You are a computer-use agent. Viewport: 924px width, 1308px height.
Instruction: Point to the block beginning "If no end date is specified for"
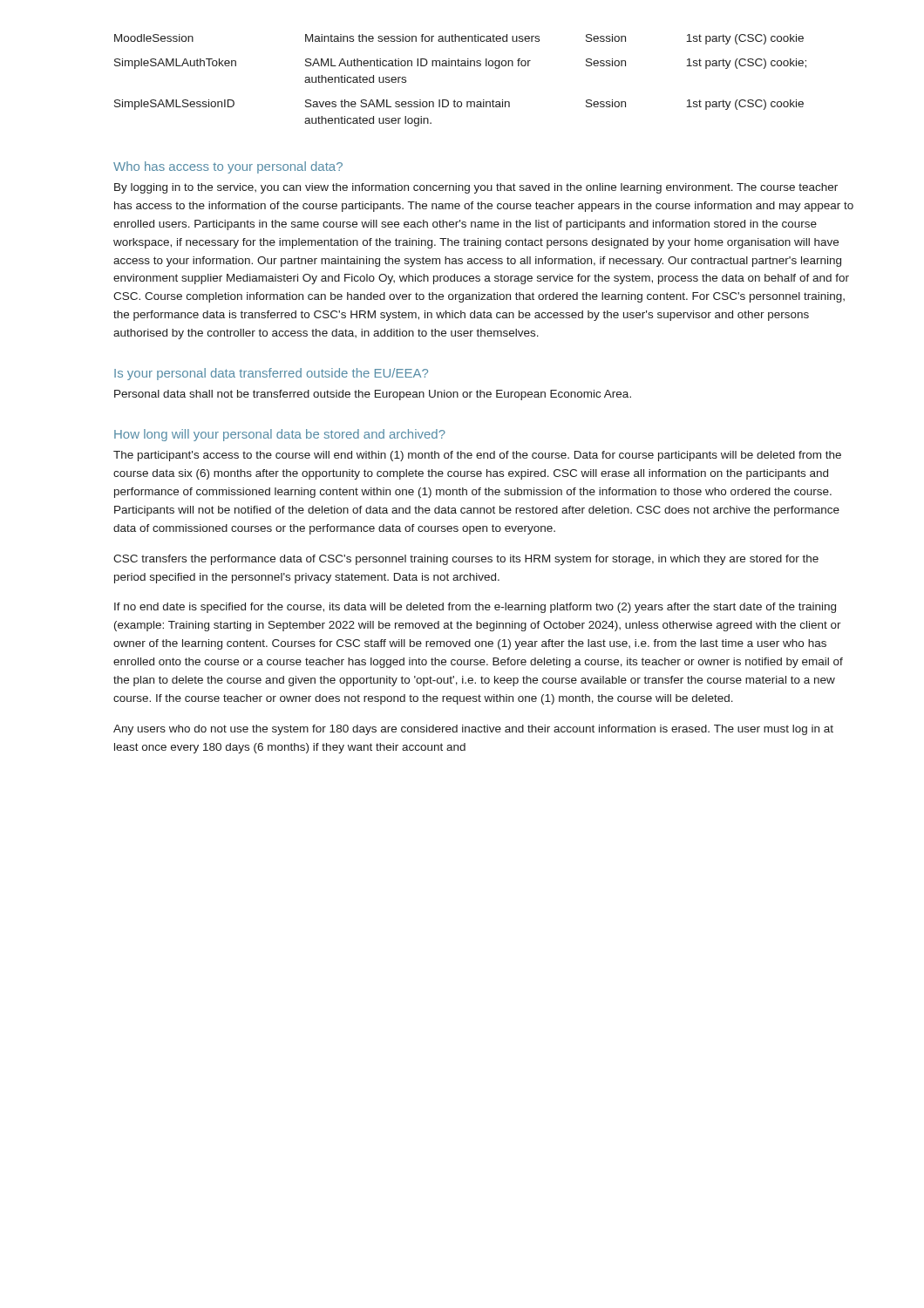point(478,652)
